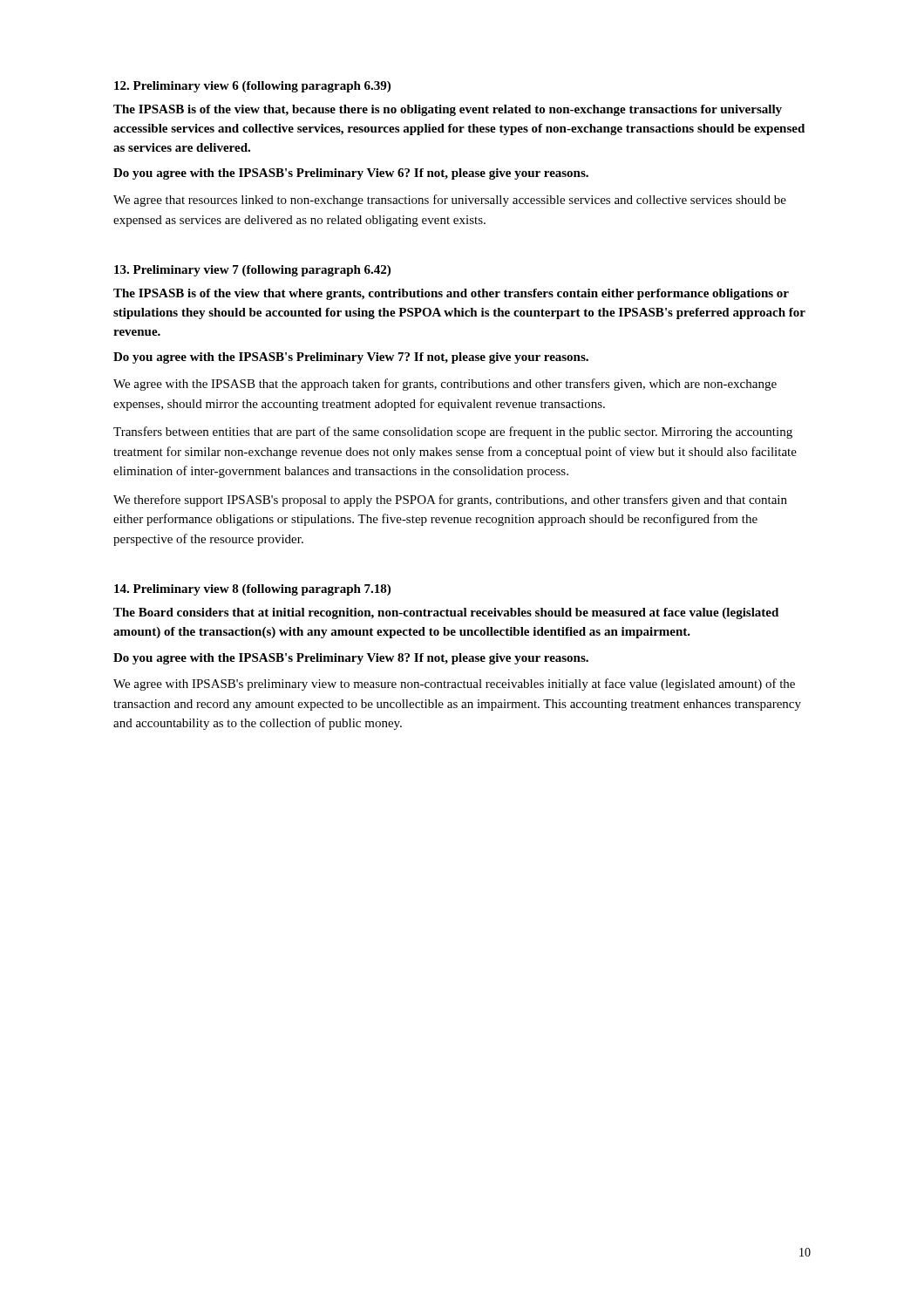Locate the element starting "We agree with the IPSASB"

445,394
